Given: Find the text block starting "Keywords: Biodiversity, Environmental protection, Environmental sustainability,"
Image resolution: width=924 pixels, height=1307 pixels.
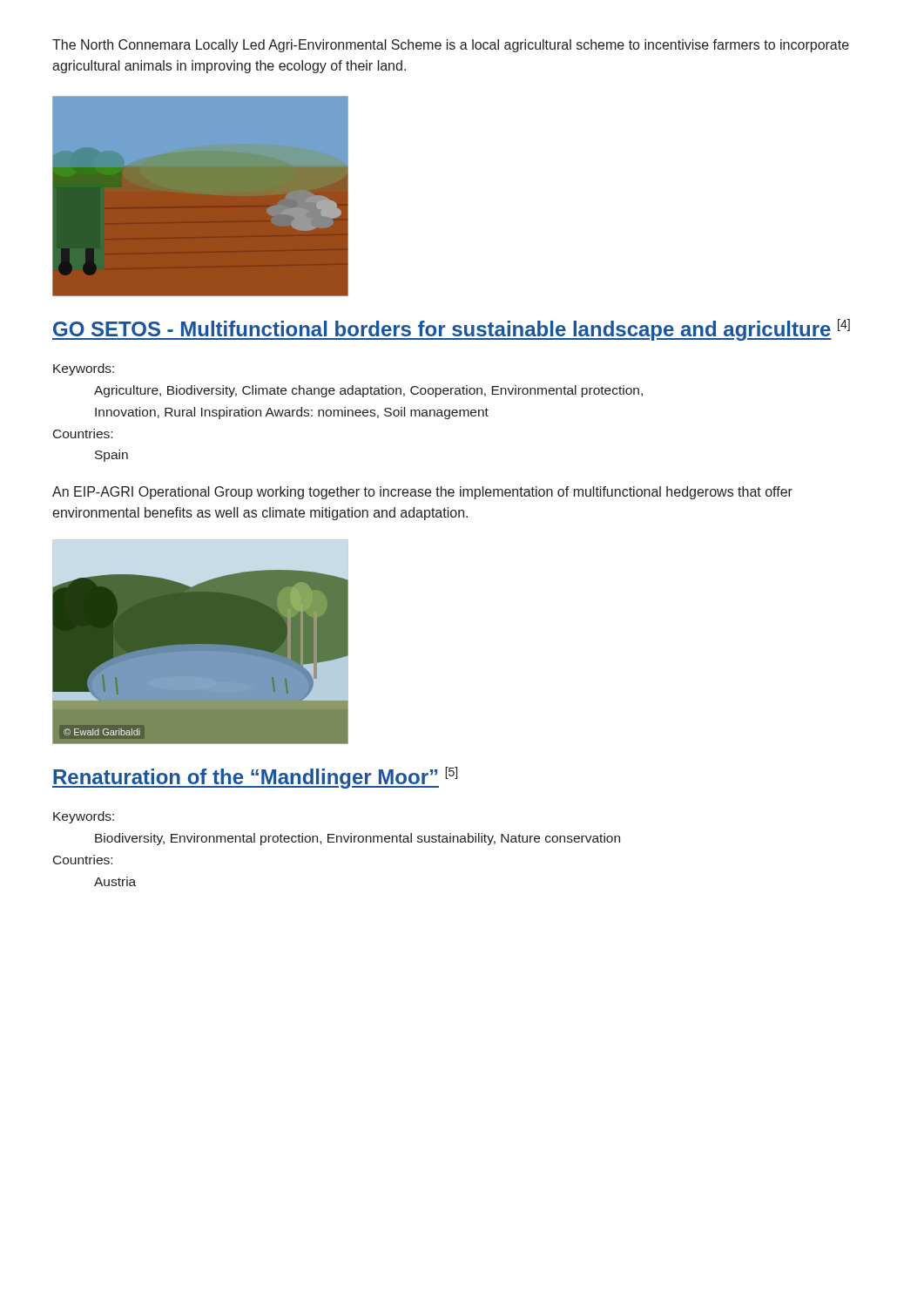Looking at the screenshot, I should [462, 851].
